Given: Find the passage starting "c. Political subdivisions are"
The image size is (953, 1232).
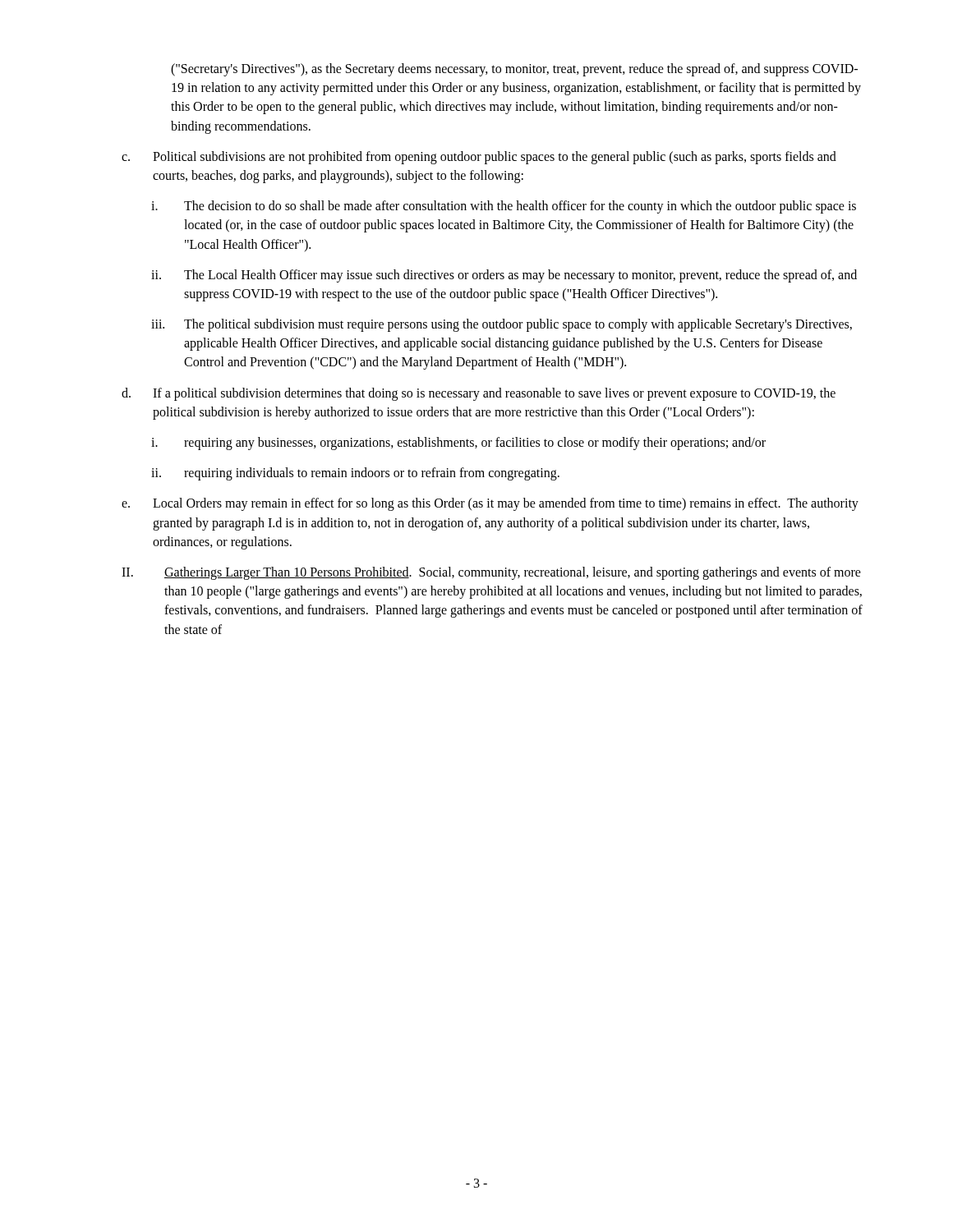Looking at the screenshot, I should click(x=492, y=166).
